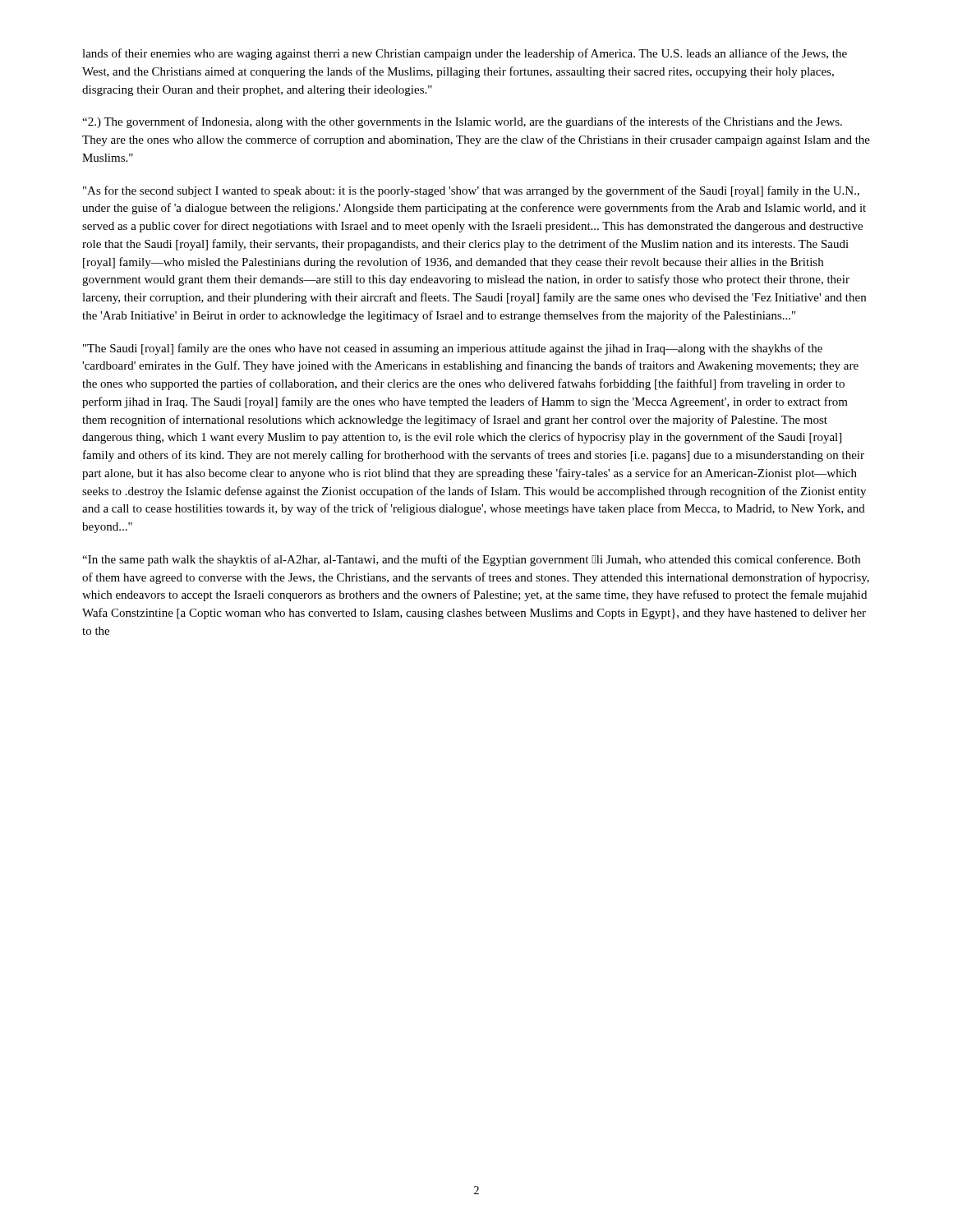Locate the passage starting ""As for the second subject I wanted to"
953x1232 pixels.
click(x=474, y=253)
